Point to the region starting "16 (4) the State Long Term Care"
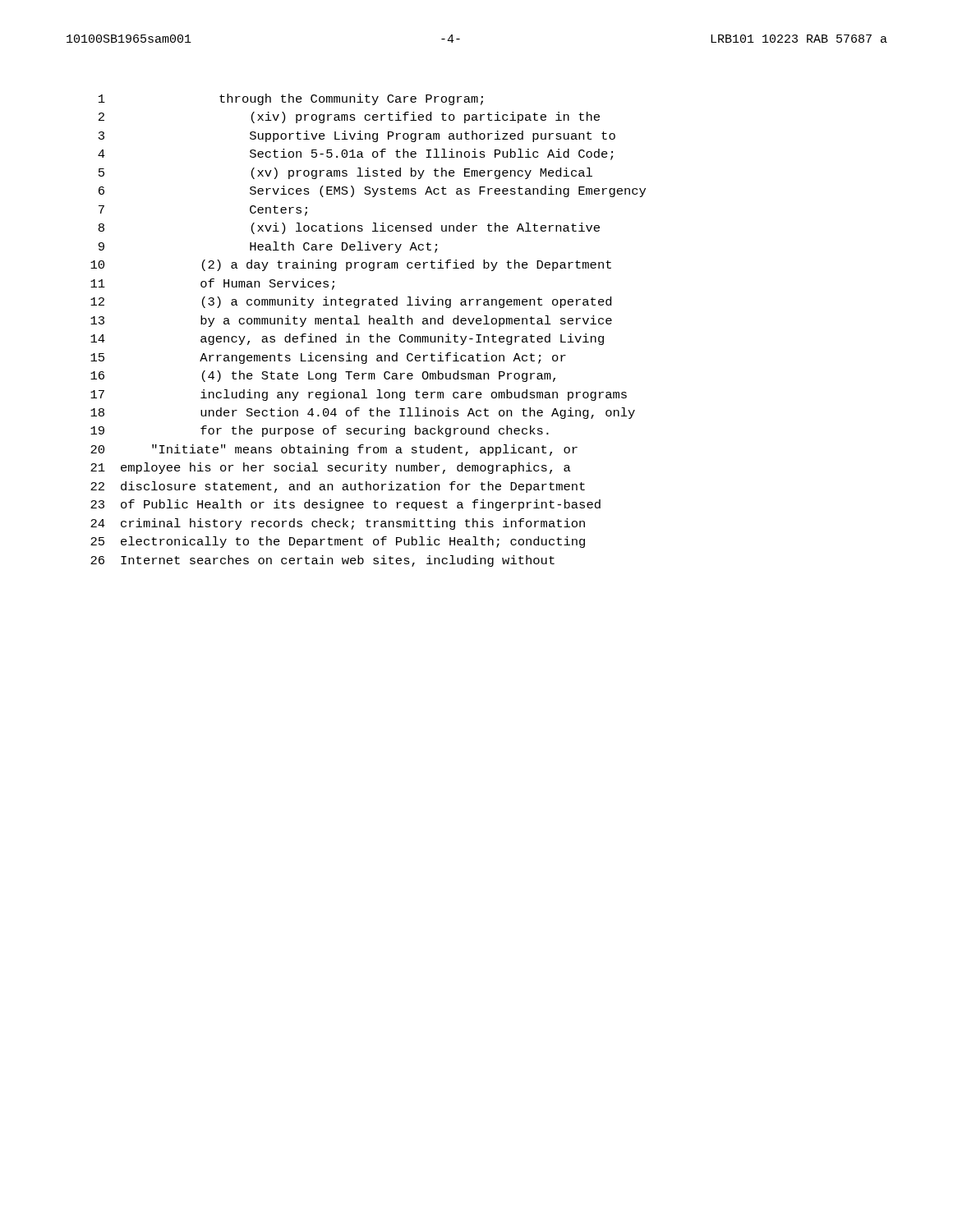This screenshot has width=953, height=1232. click(476, 376)
